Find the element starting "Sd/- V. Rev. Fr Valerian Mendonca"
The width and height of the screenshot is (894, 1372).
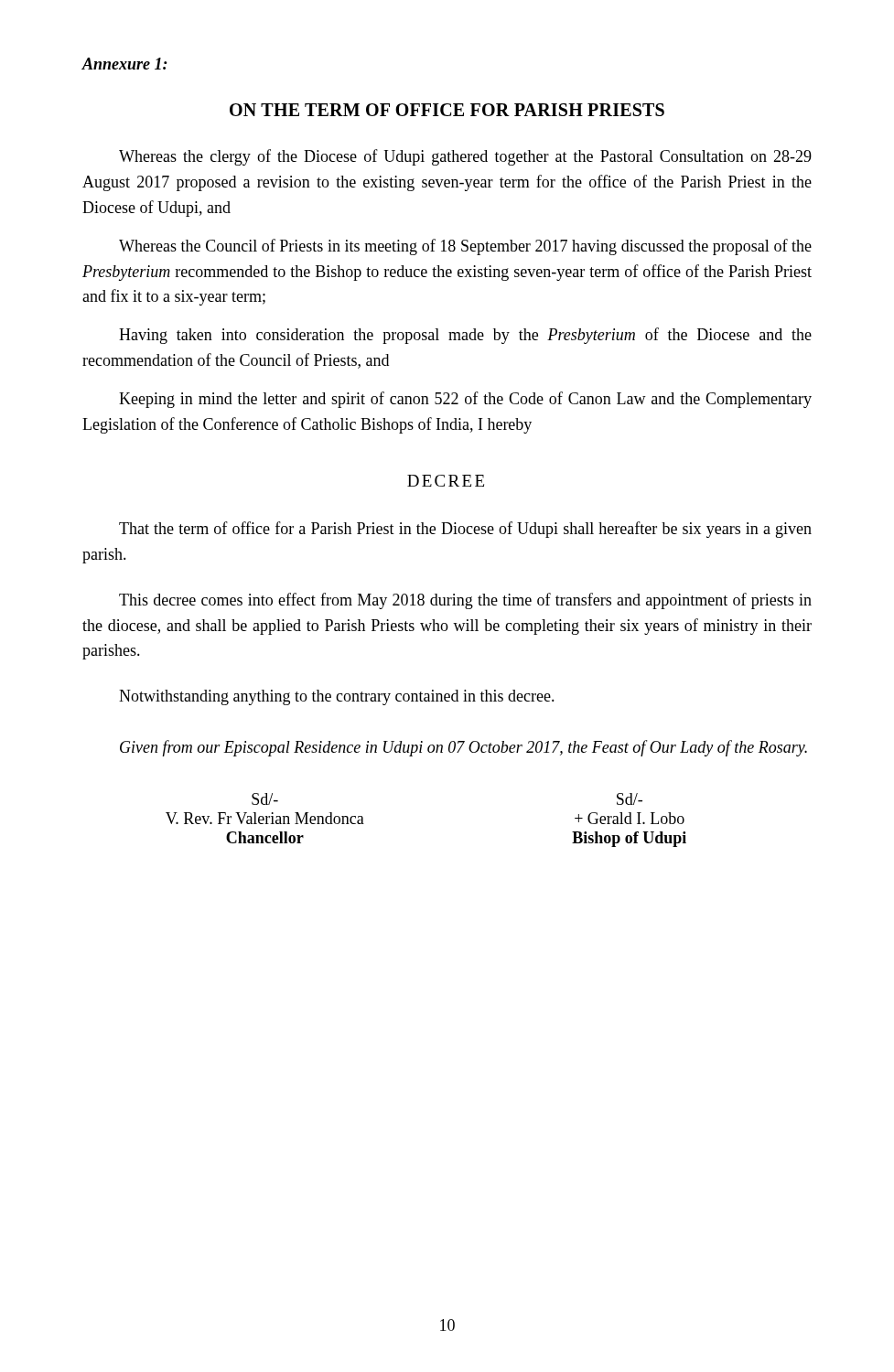click(267, 799)
